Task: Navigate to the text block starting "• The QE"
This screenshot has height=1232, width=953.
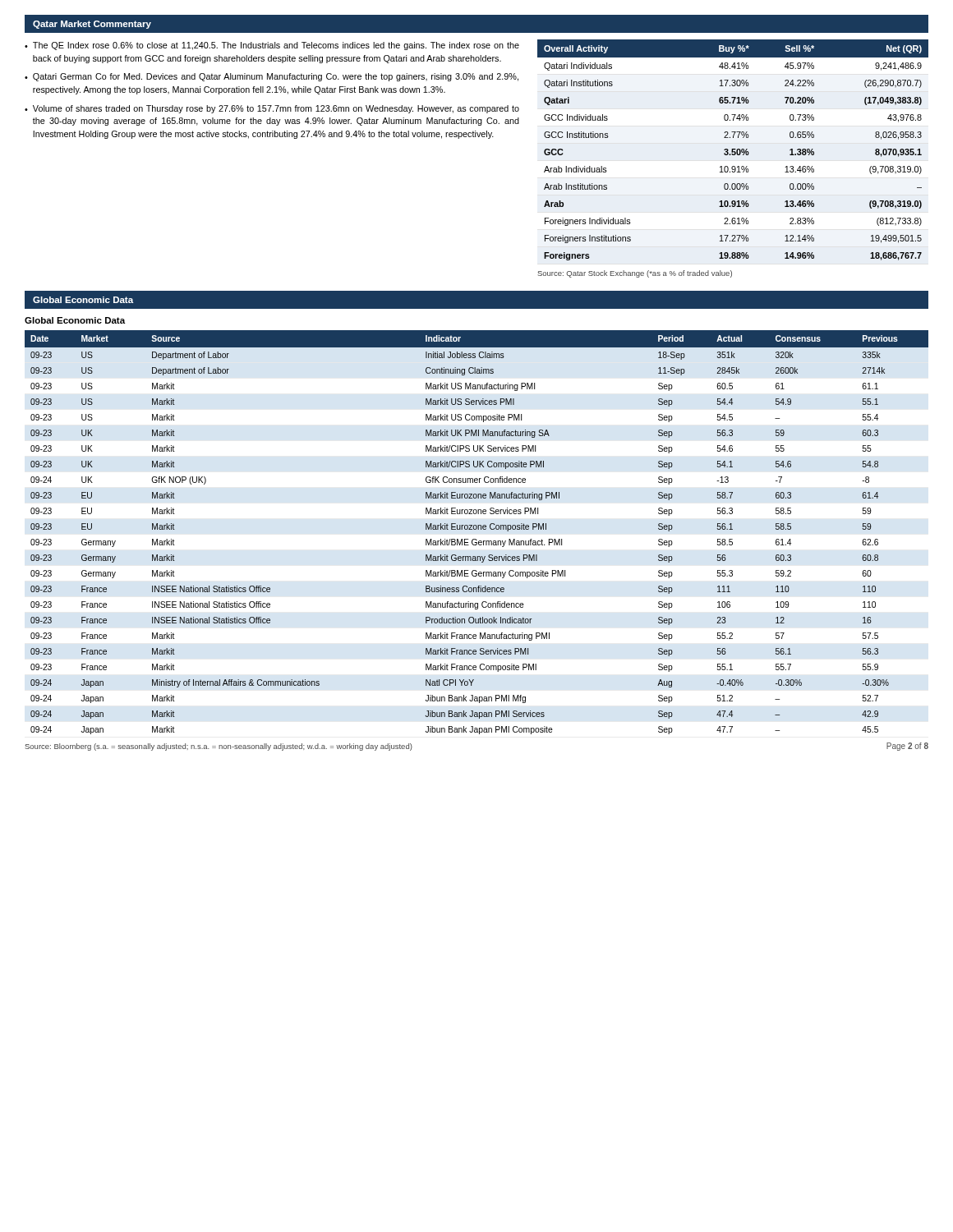Action: [272, 52]
